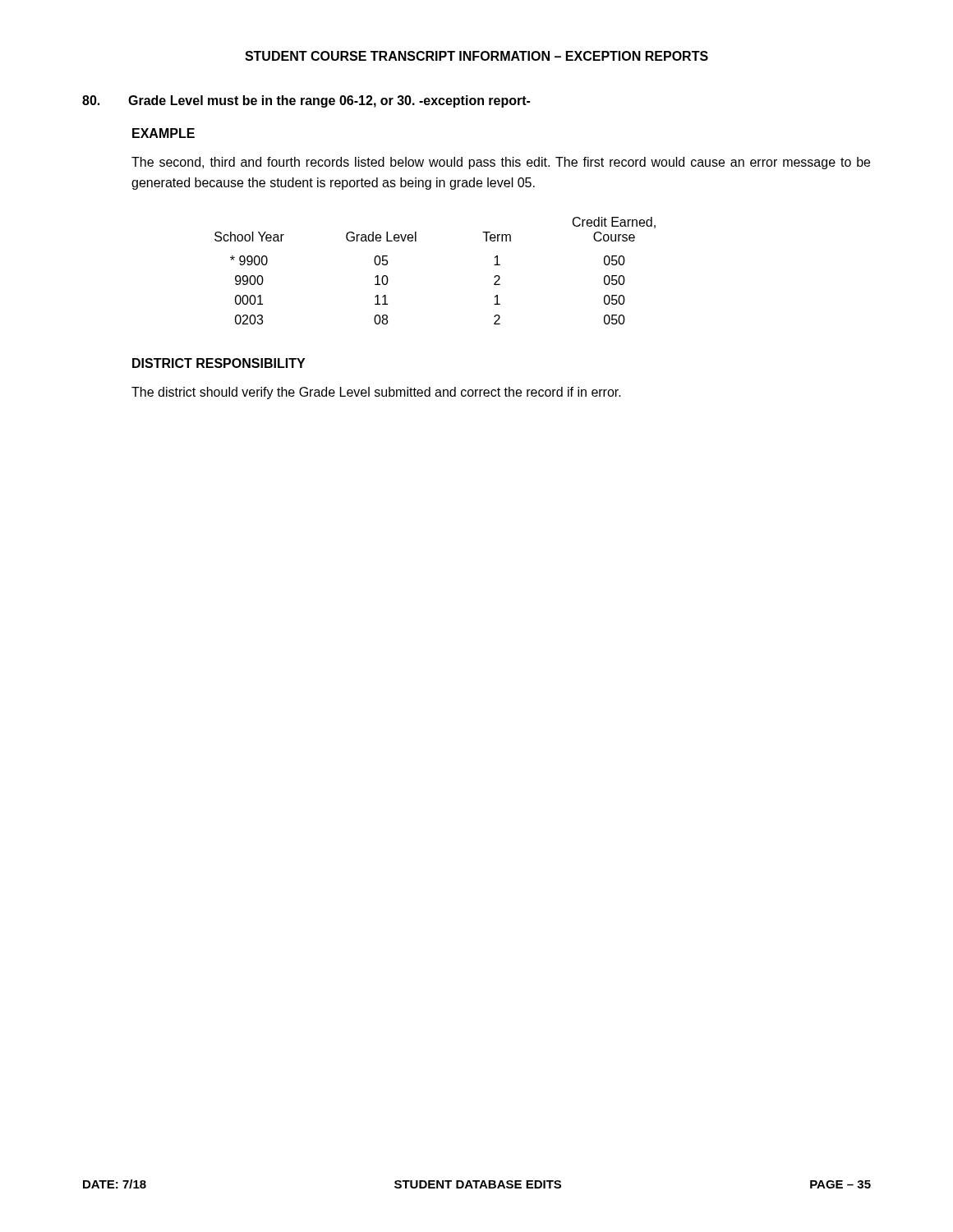Screen dimensions: 1232x953
Task: Point to the section header beginning "80. Grade Level must be in the"
Action: click(x=306, y=101)
